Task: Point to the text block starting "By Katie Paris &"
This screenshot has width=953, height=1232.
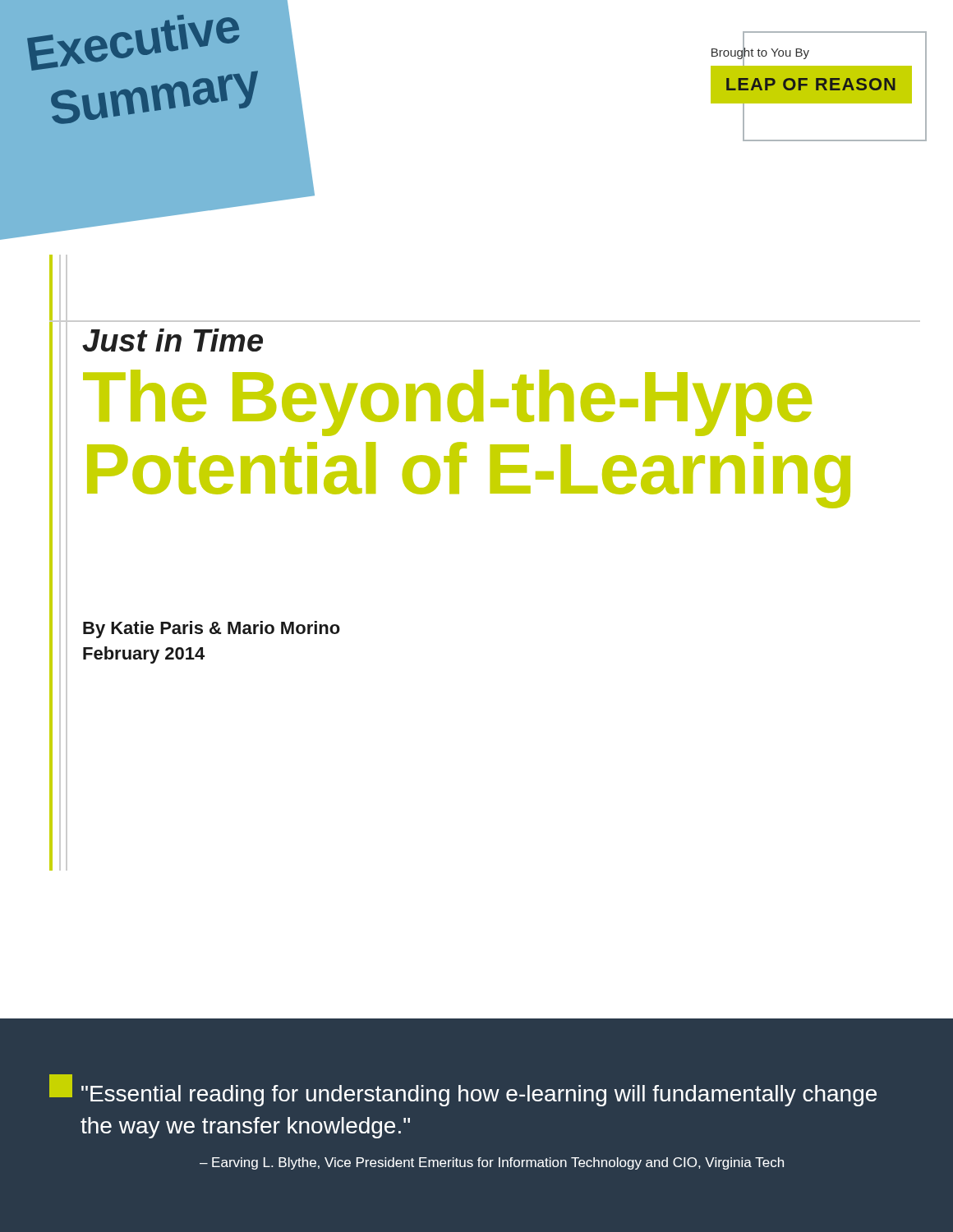Action: coord(212,630)
